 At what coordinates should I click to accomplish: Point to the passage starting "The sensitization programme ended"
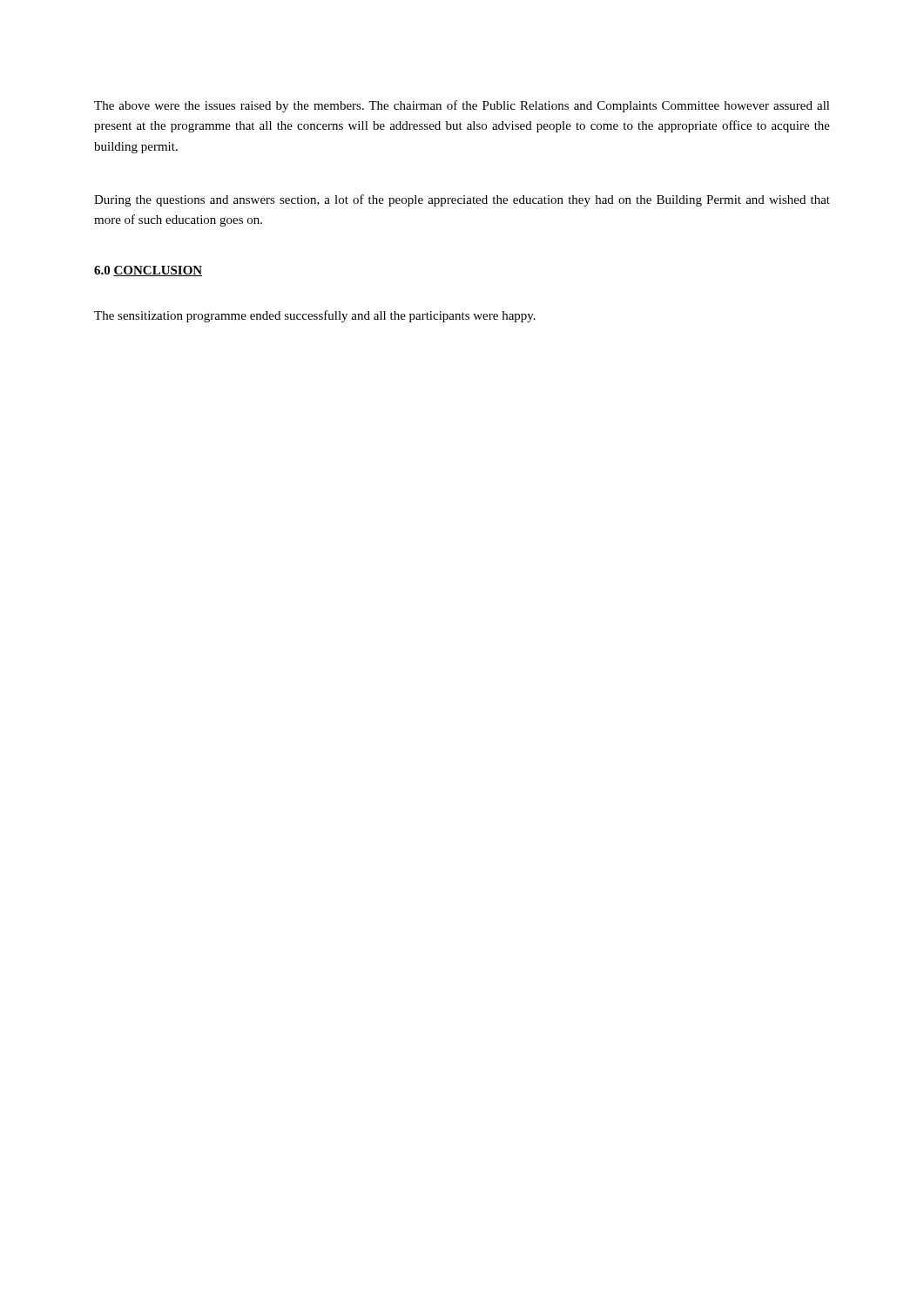[315, 316]
